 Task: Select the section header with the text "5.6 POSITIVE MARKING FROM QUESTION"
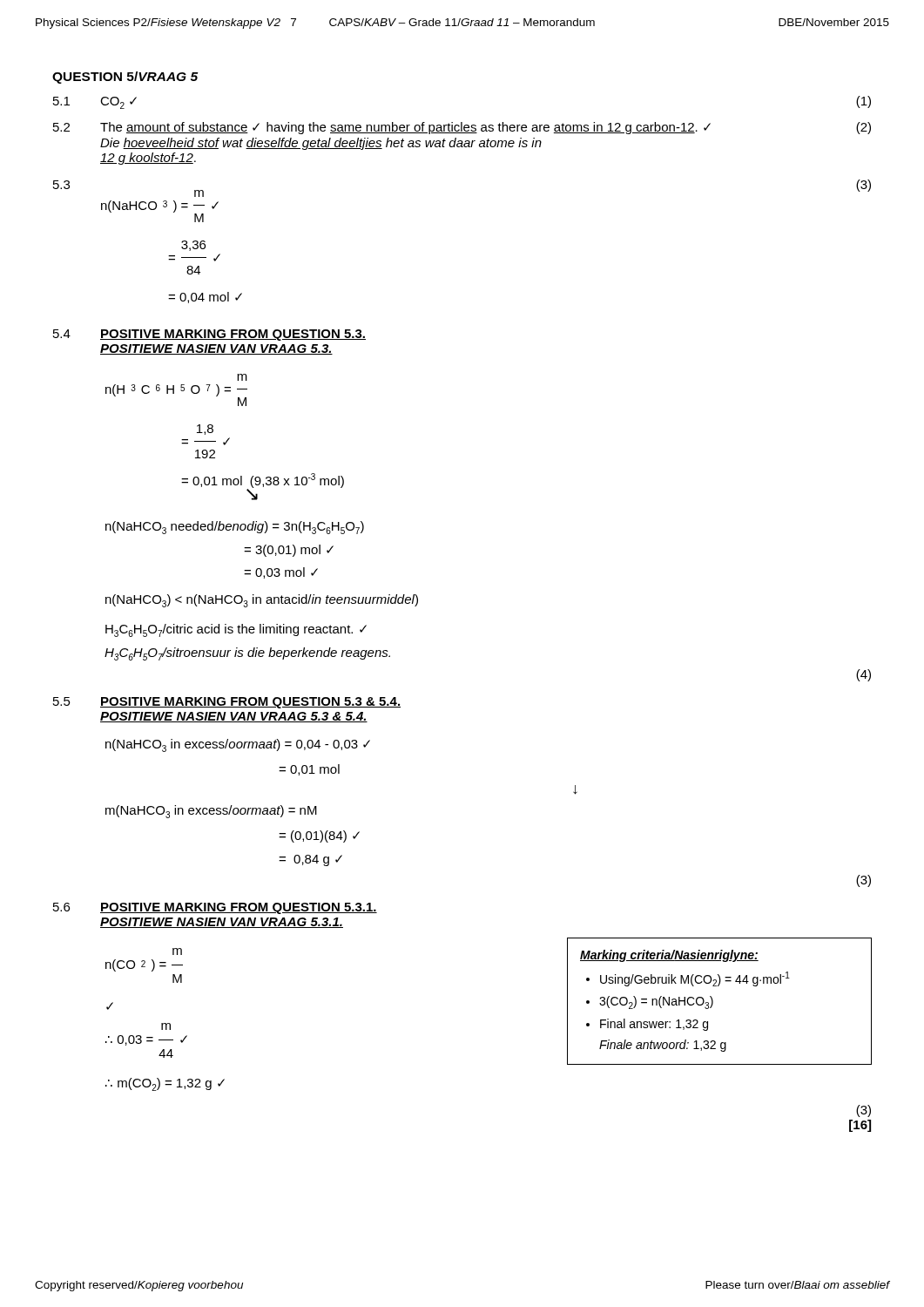tap(215, 908)
